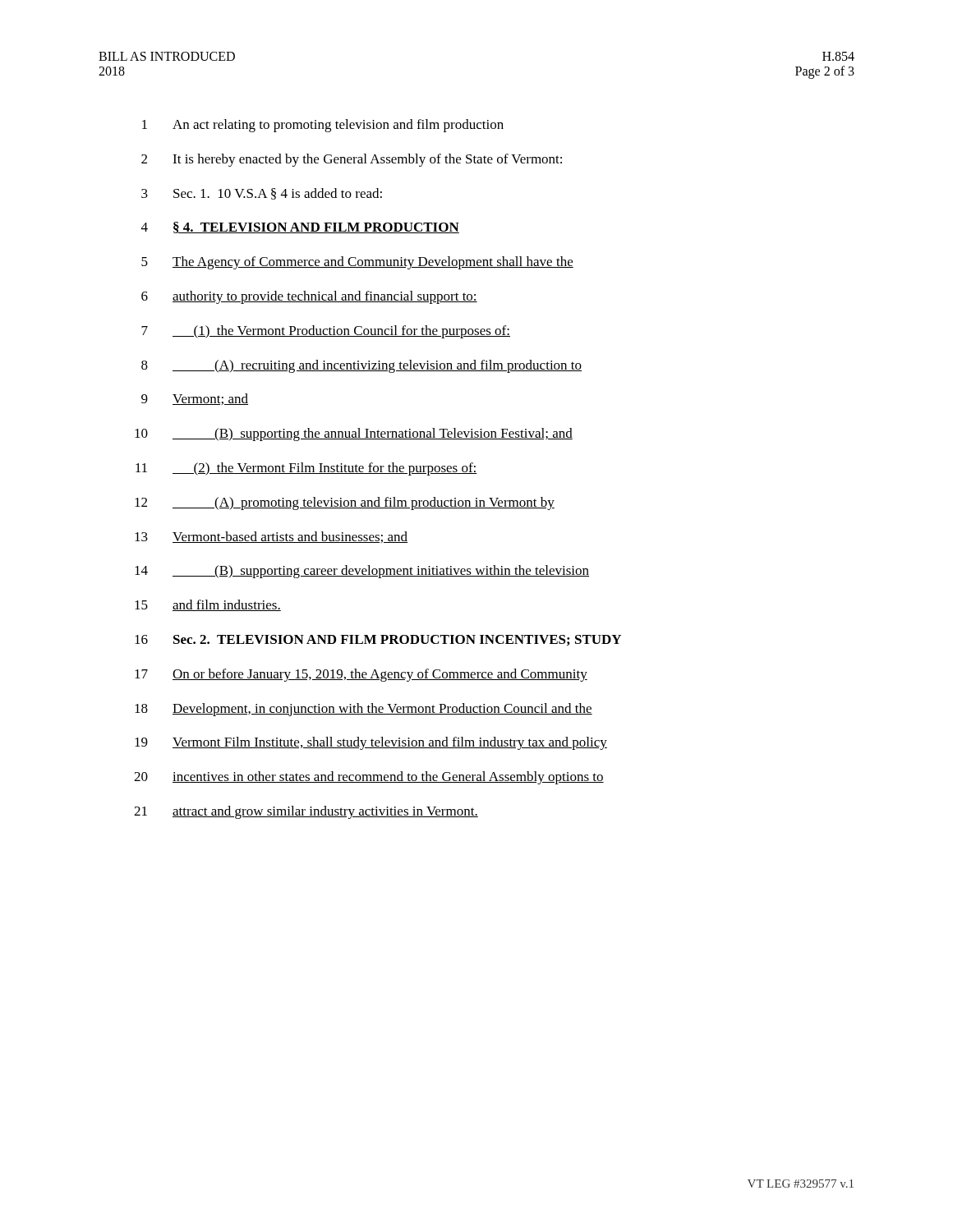The width and height of the screenshot is (953, 1232).
Task: Find the element starting "8 (A) recruiting and incentivizing television"
Action: click(340, 365)
